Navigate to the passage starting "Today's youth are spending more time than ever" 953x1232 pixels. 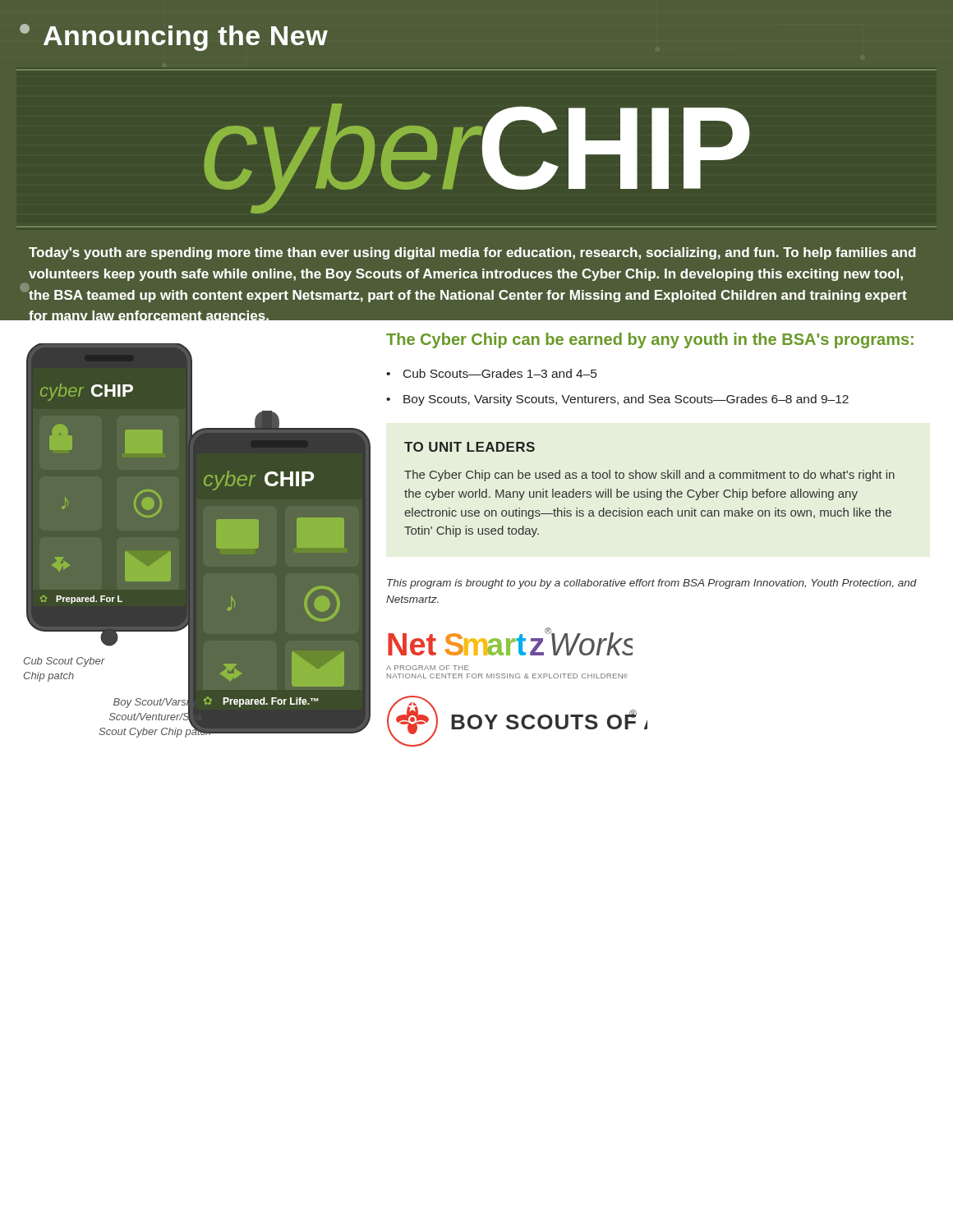pos(473,284)
